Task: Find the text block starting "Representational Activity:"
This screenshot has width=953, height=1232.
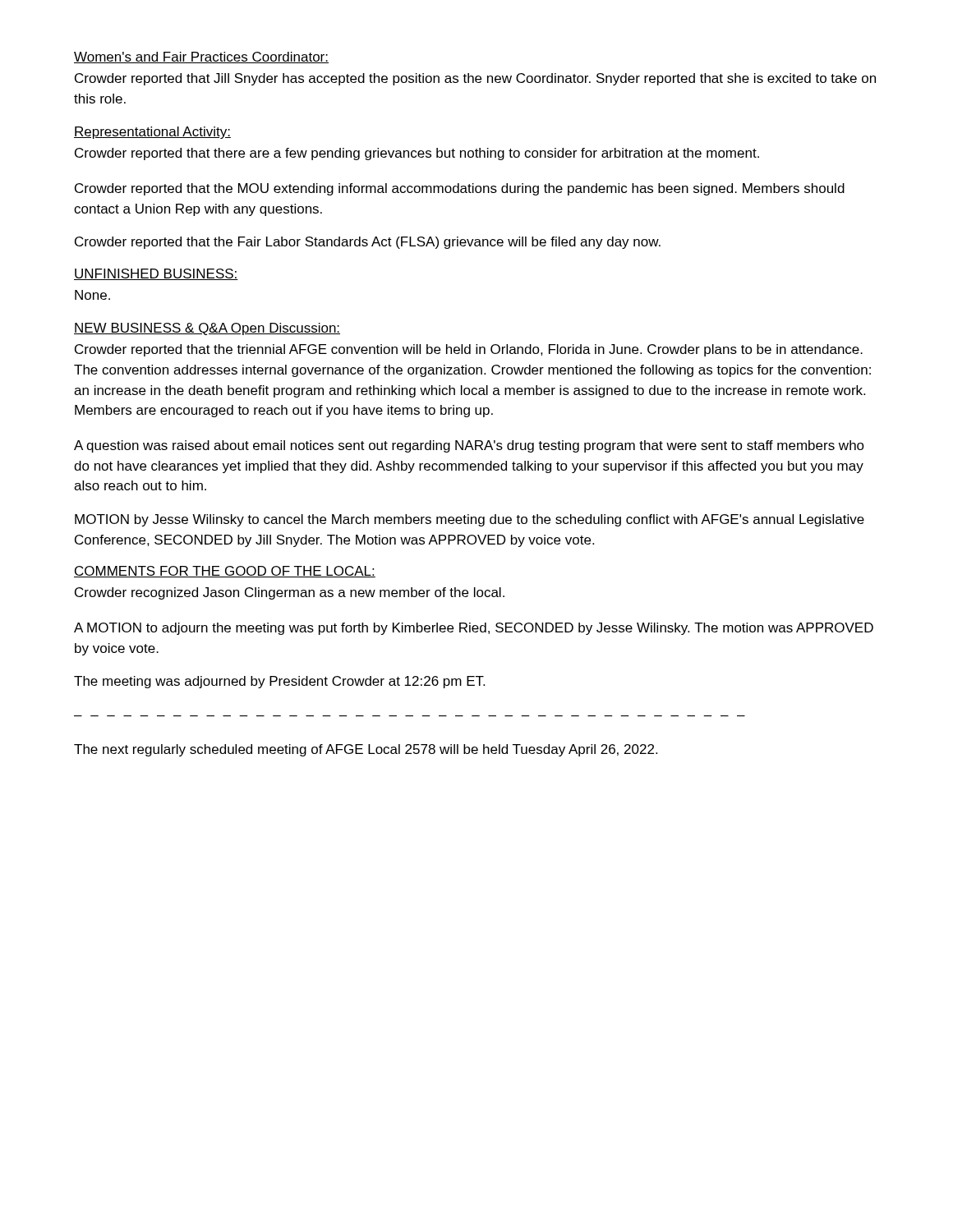Action: click(152, 132)
